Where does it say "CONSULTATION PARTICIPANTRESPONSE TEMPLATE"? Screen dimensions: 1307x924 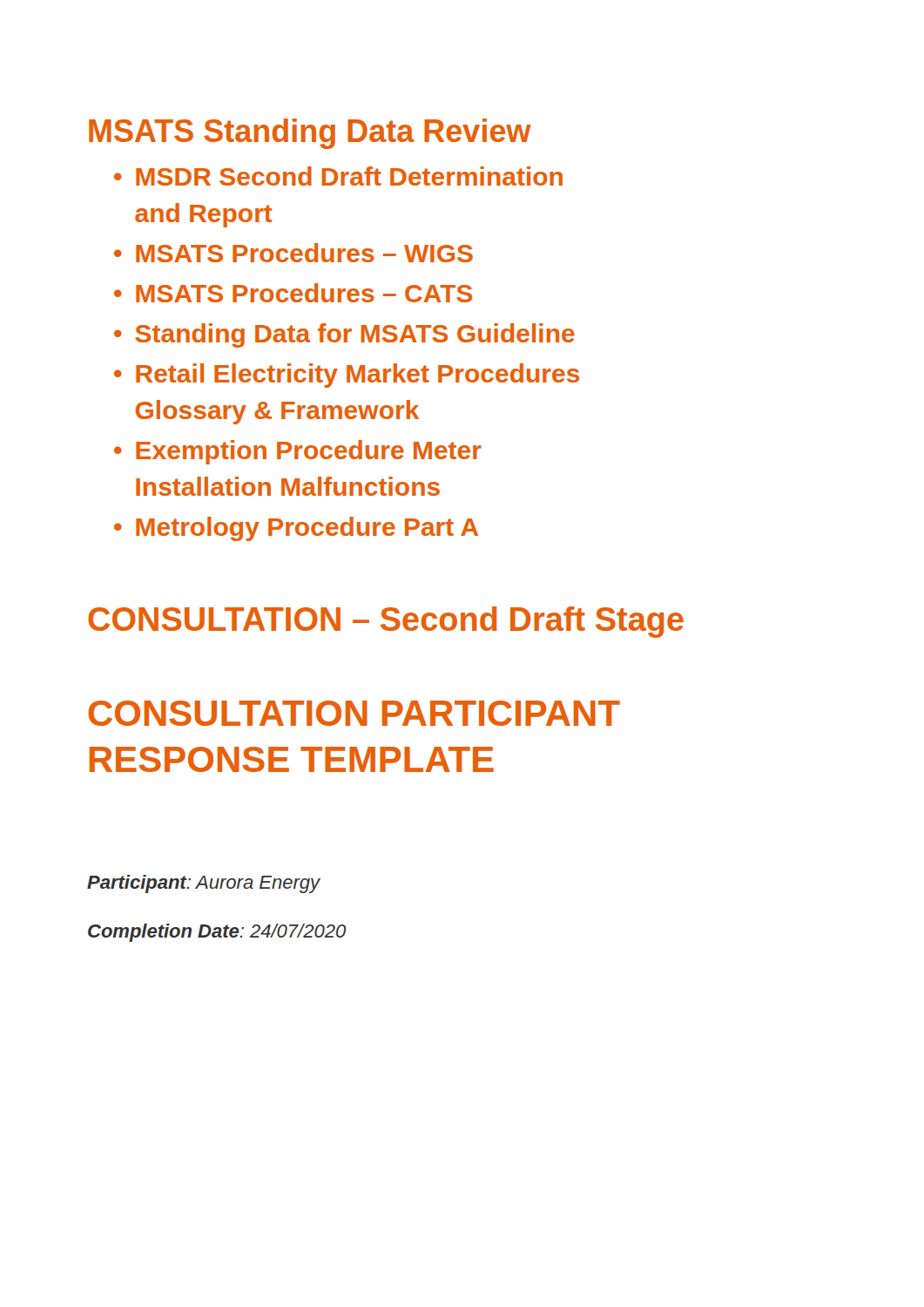[354, 737]
